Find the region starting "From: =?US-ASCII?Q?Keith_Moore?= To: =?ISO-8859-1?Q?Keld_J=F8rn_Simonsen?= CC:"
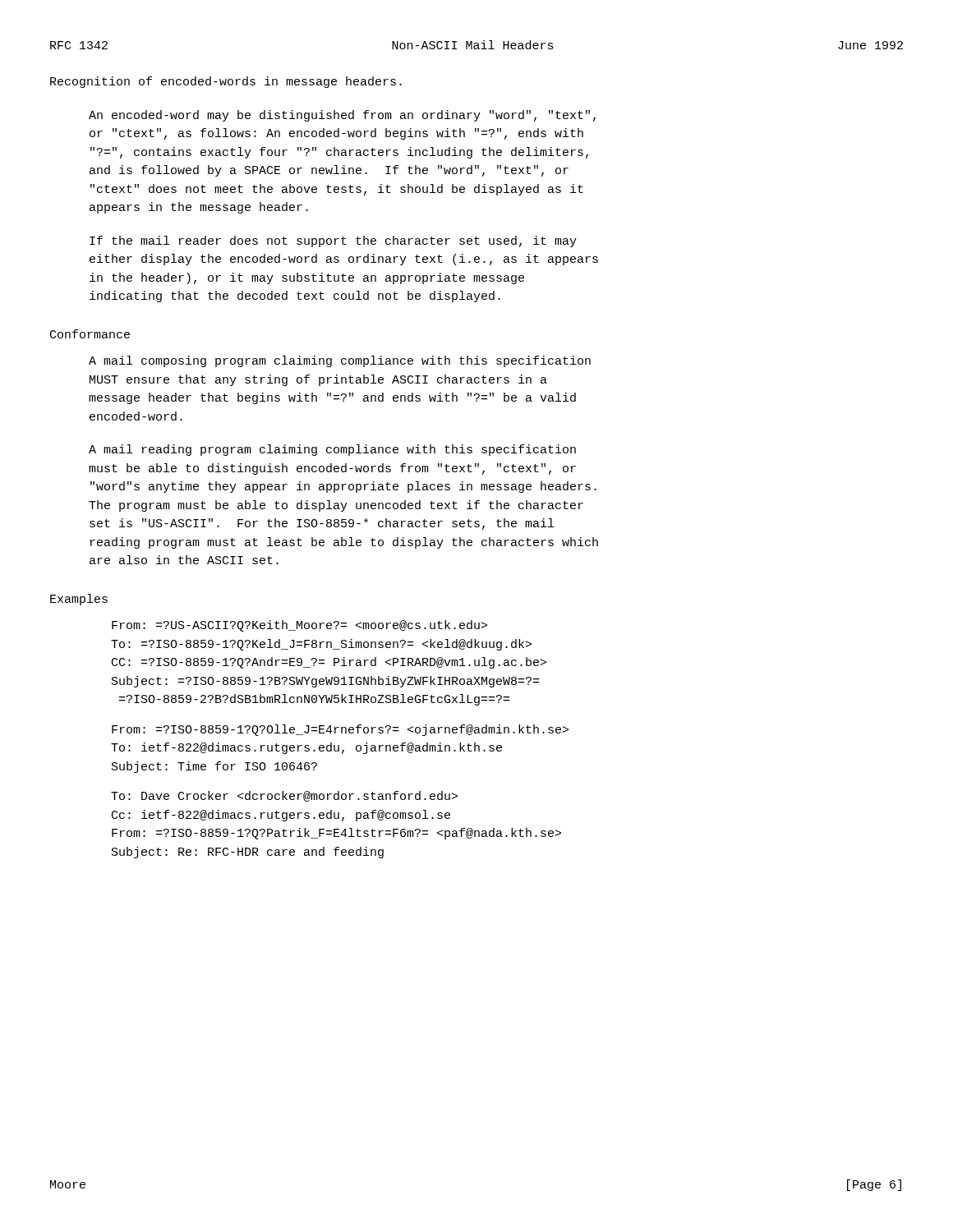The height and width of the screenshot is (1232, 953). 318,663
